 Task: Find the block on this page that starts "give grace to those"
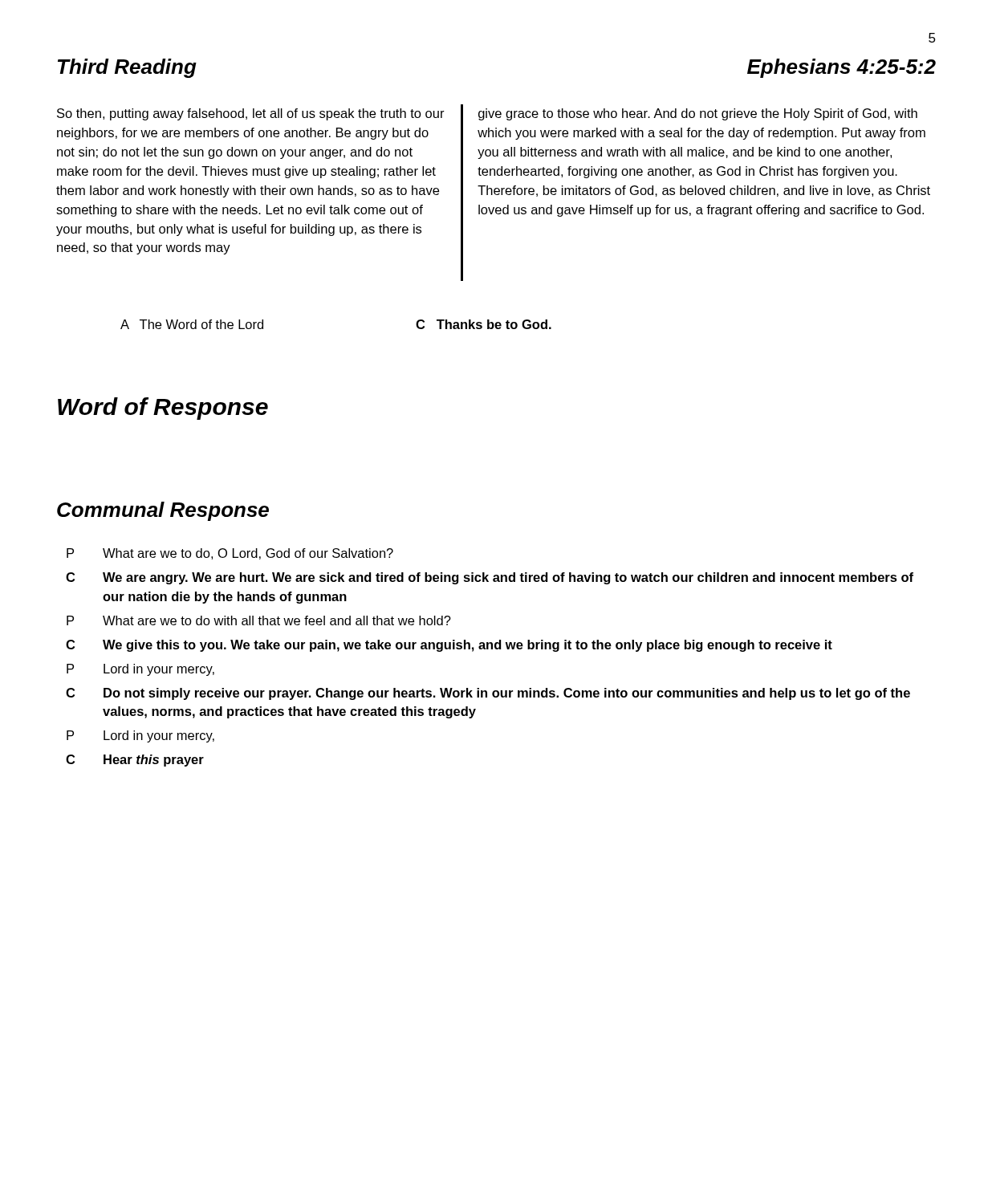704,161
